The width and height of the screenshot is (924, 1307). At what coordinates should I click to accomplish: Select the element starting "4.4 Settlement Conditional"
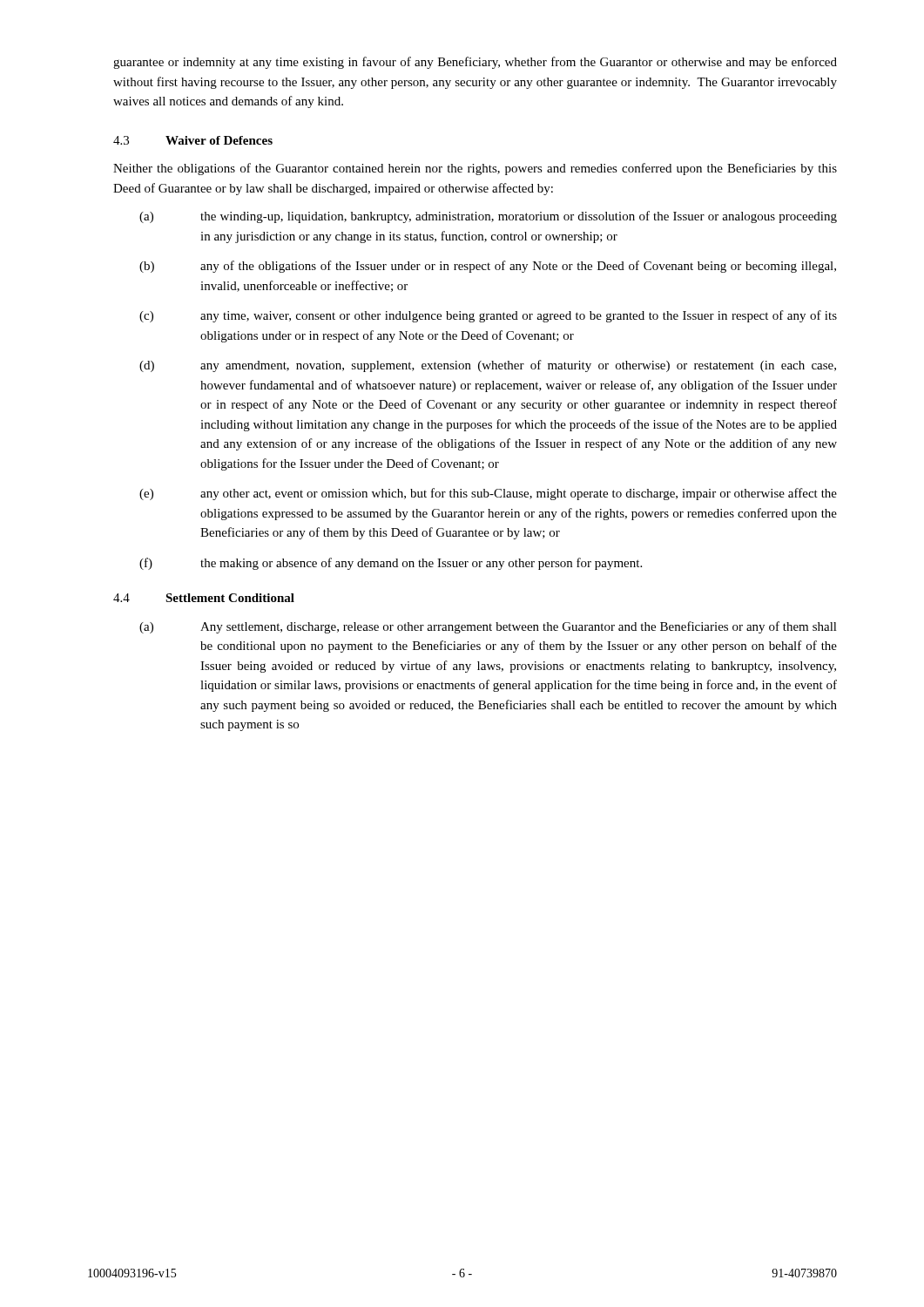(204, 598)
